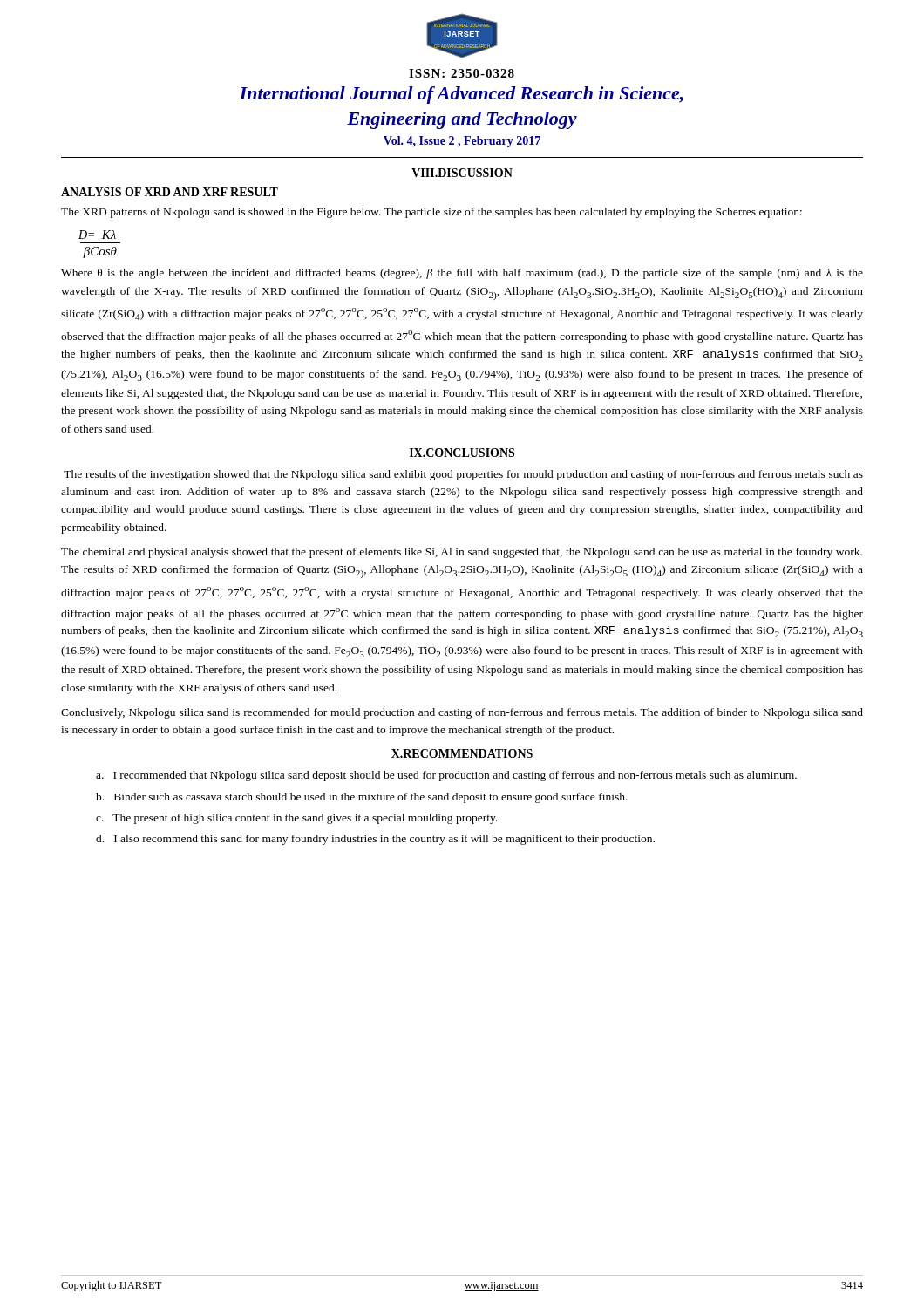Point to the passage starting "b. Binder such as cassava starch should be"
The image size is (924, 1308).
coord(362,796)
